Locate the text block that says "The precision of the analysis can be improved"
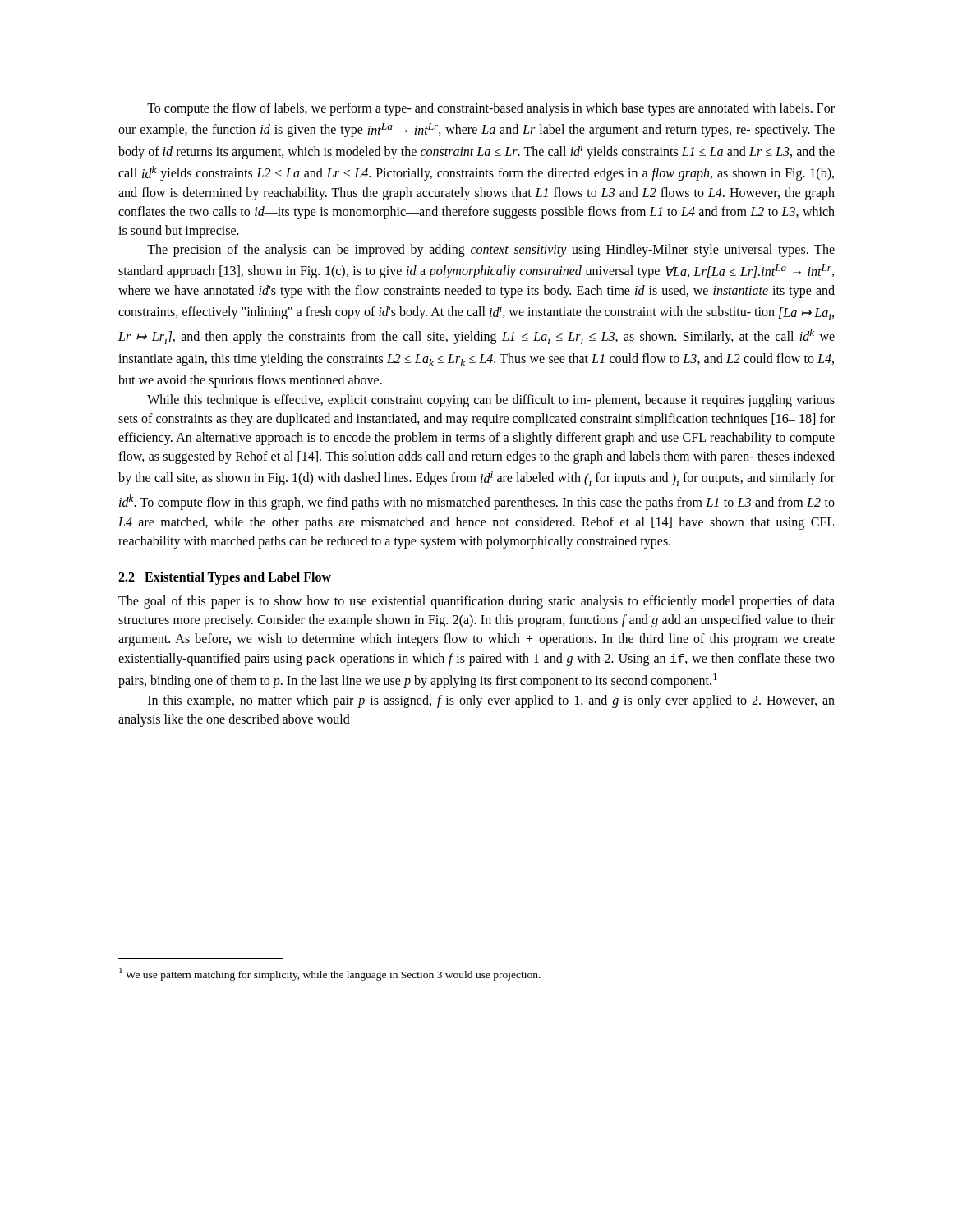953x1232 pixels. [x=476, y=315]
